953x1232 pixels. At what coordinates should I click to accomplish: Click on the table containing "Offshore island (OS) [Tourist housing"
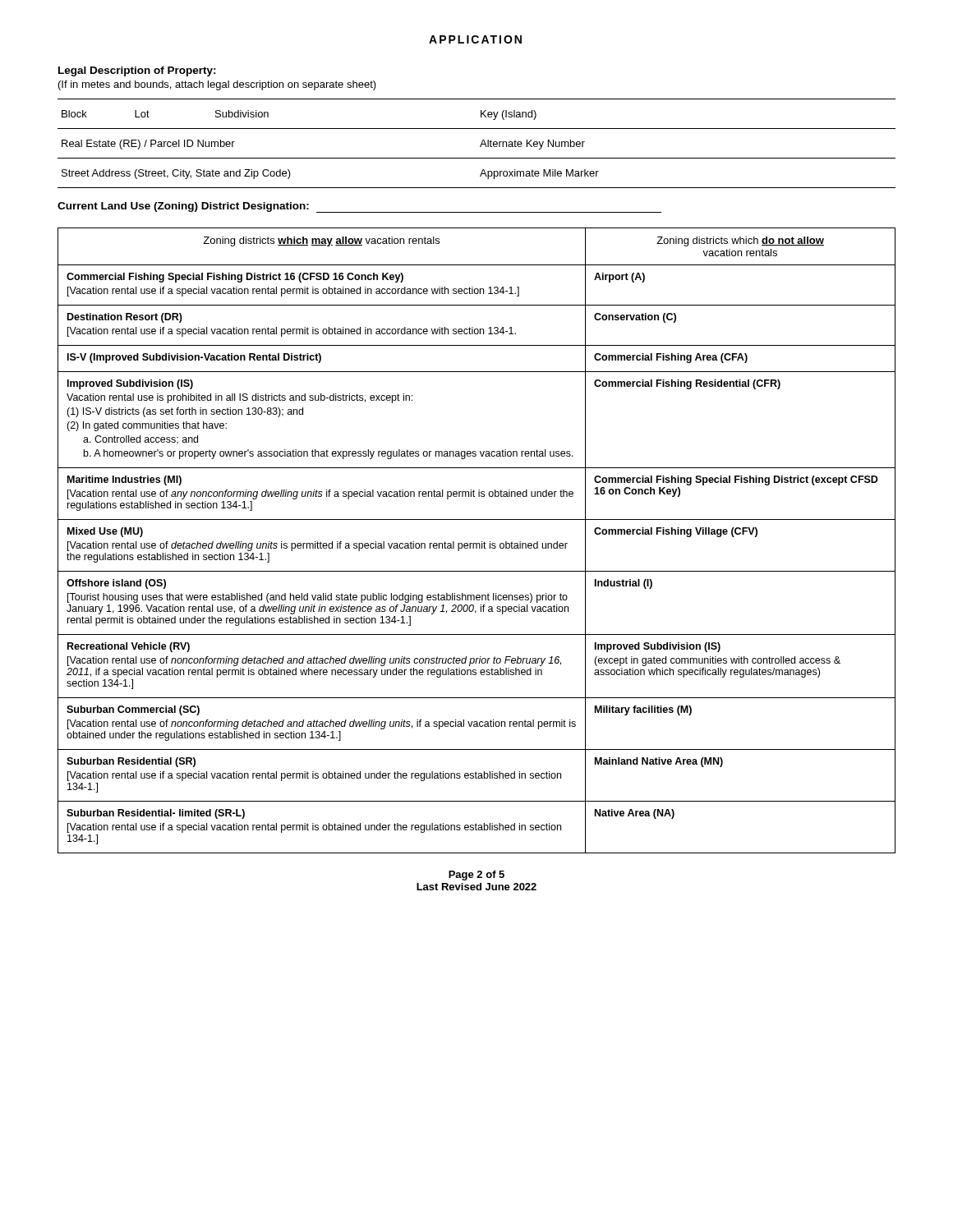[476, 540]
